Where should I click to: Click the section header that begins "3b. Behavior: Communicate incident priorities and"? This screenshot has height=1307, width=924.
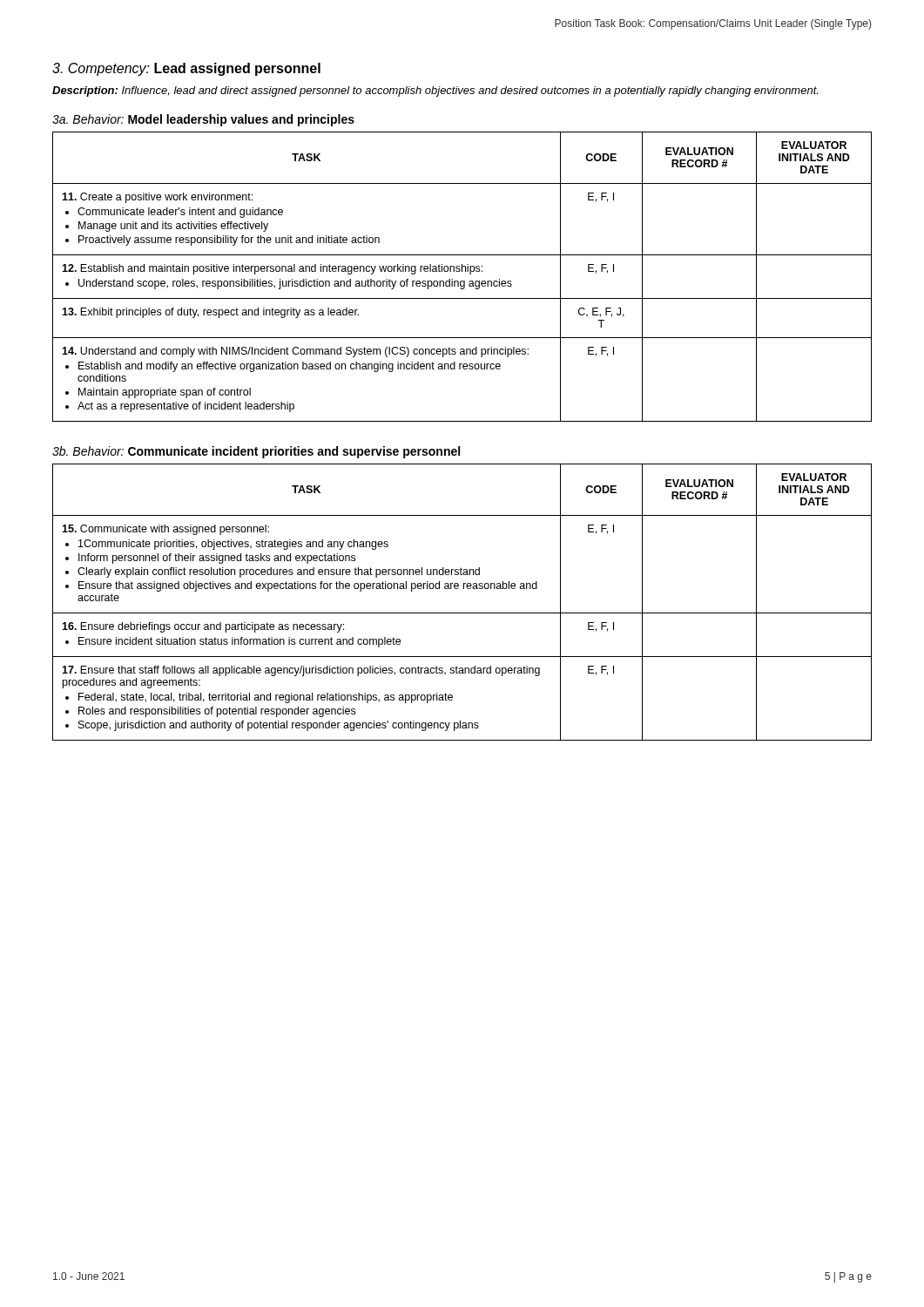257,451
